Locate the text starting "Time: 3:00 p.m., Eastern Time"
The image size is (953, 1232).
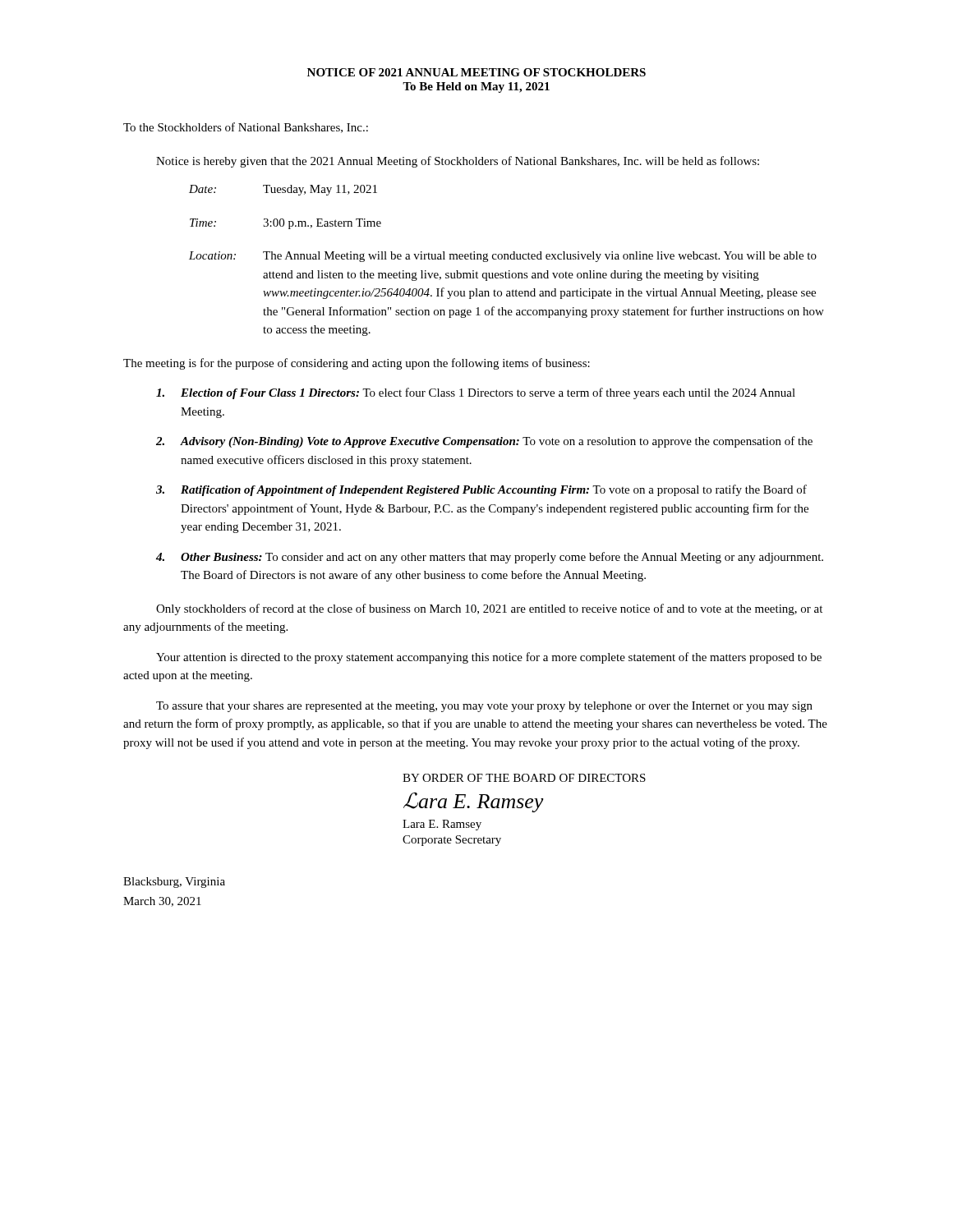[x=285, y=224]
